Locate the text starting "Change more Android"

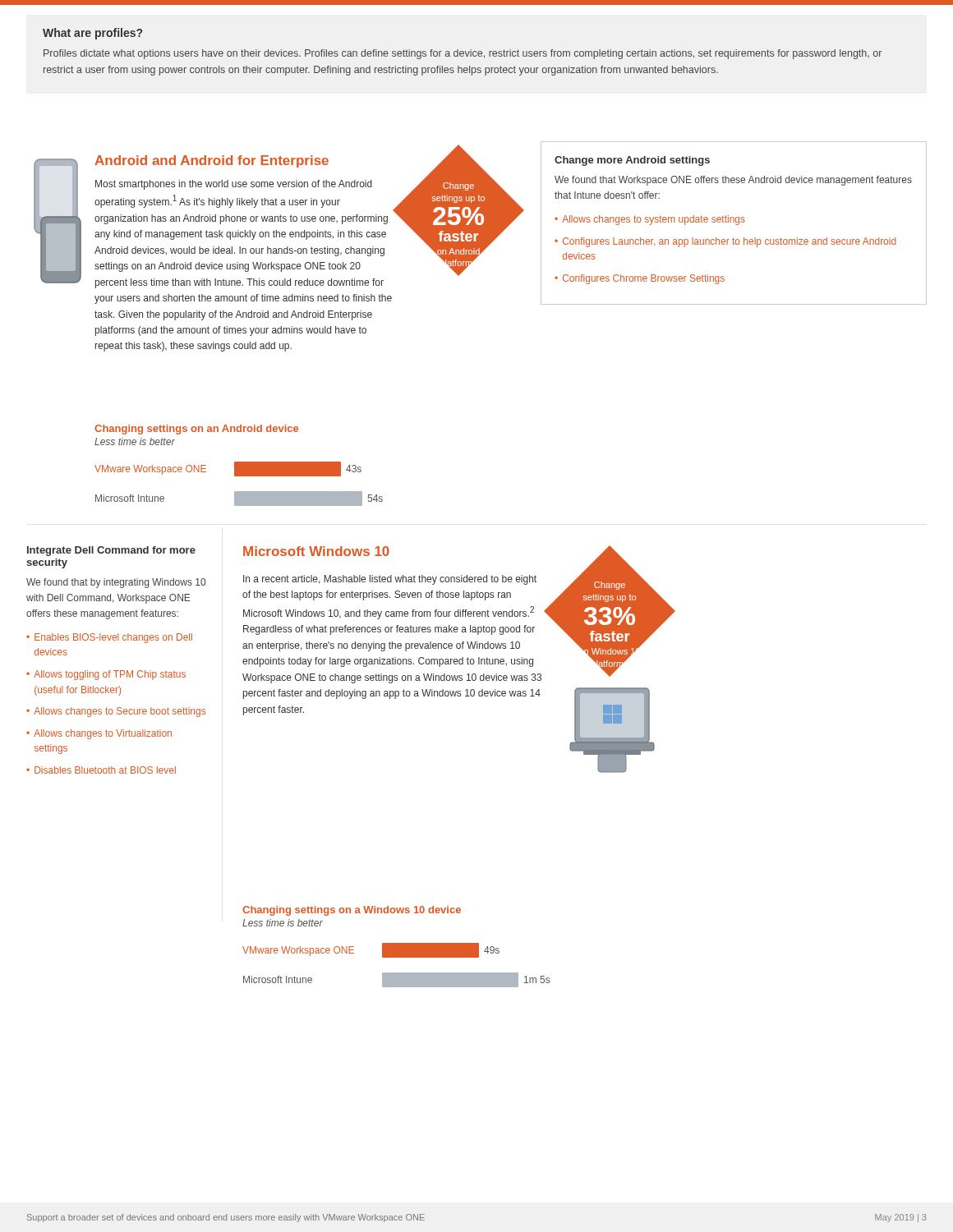[632, 160]
